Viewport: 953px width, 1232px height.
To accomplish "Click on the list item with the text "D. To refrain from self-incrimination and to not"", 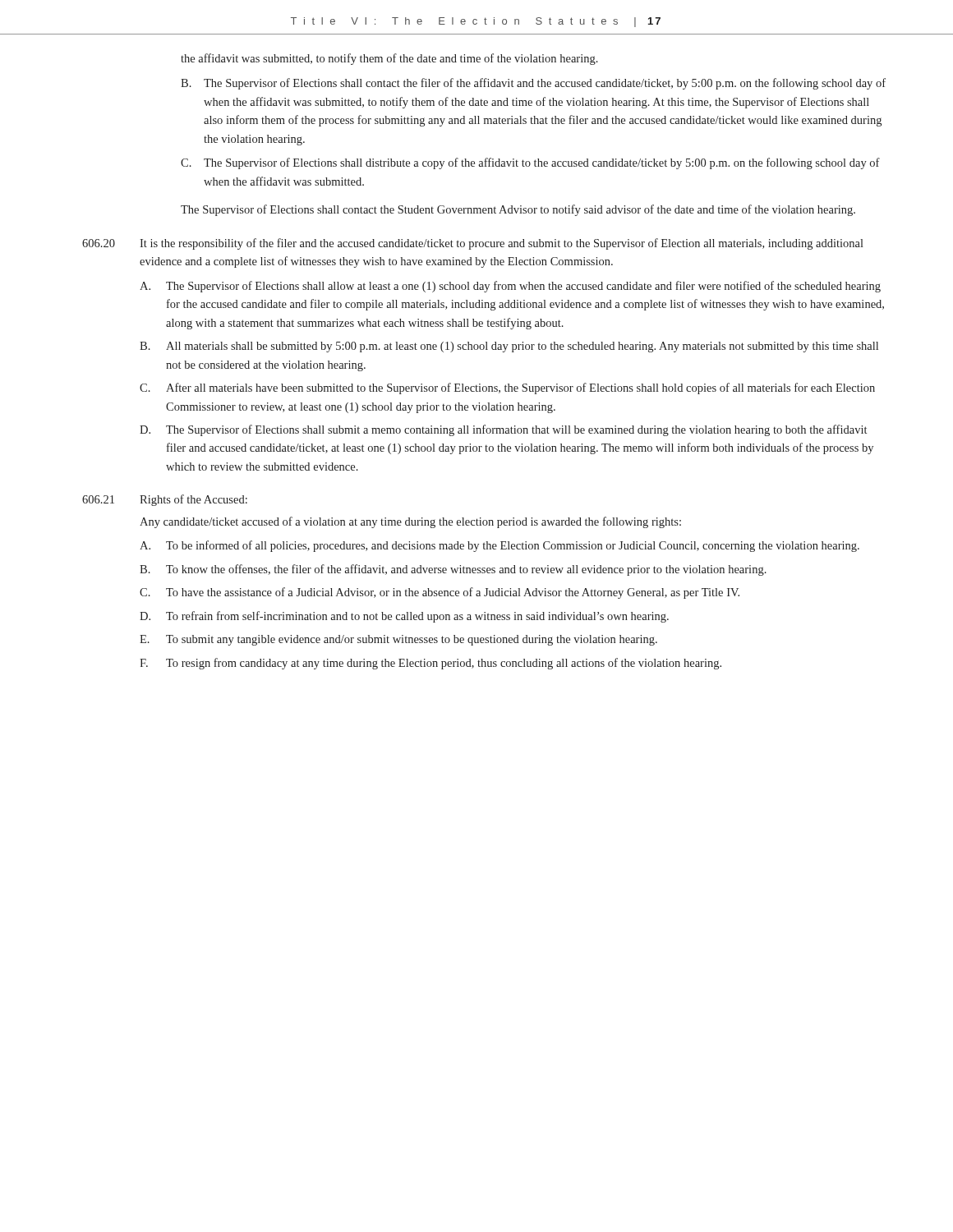I will pos(405,616).
